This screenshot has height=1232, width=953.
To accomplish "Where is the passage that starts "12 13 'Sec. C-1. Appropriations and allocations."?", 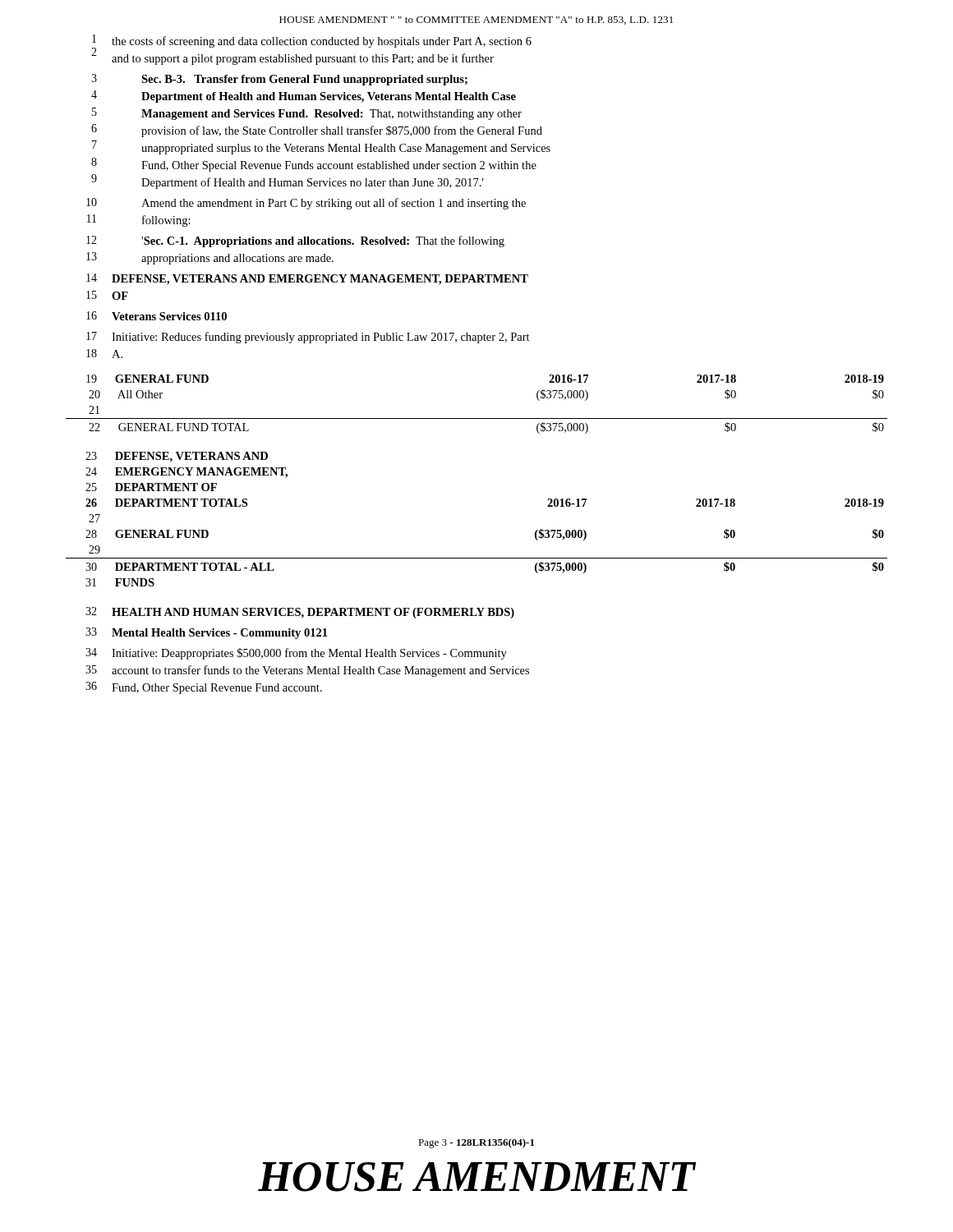I will [476, 250].
